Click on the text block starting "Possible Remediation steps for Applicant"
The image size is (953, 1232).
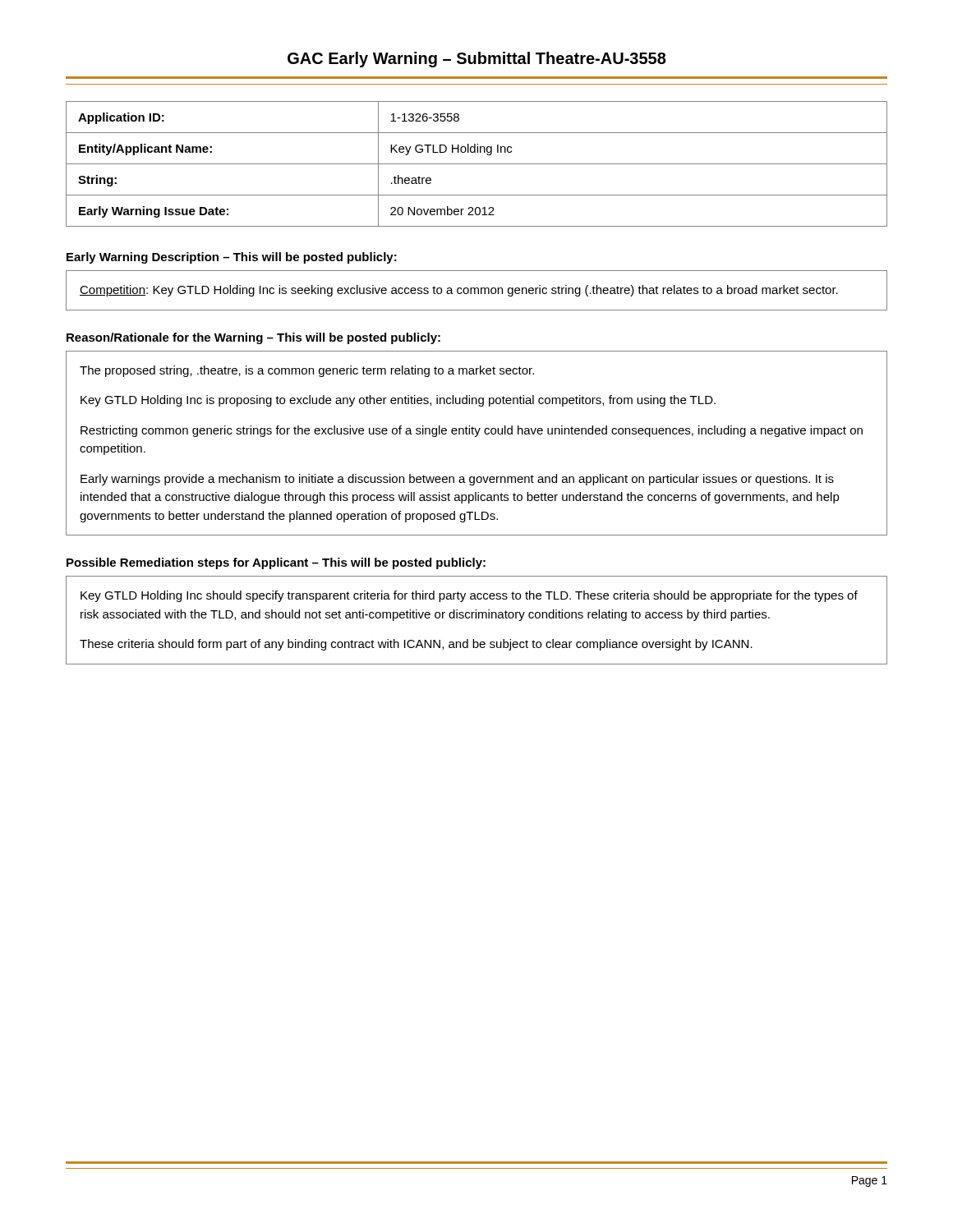276,562
